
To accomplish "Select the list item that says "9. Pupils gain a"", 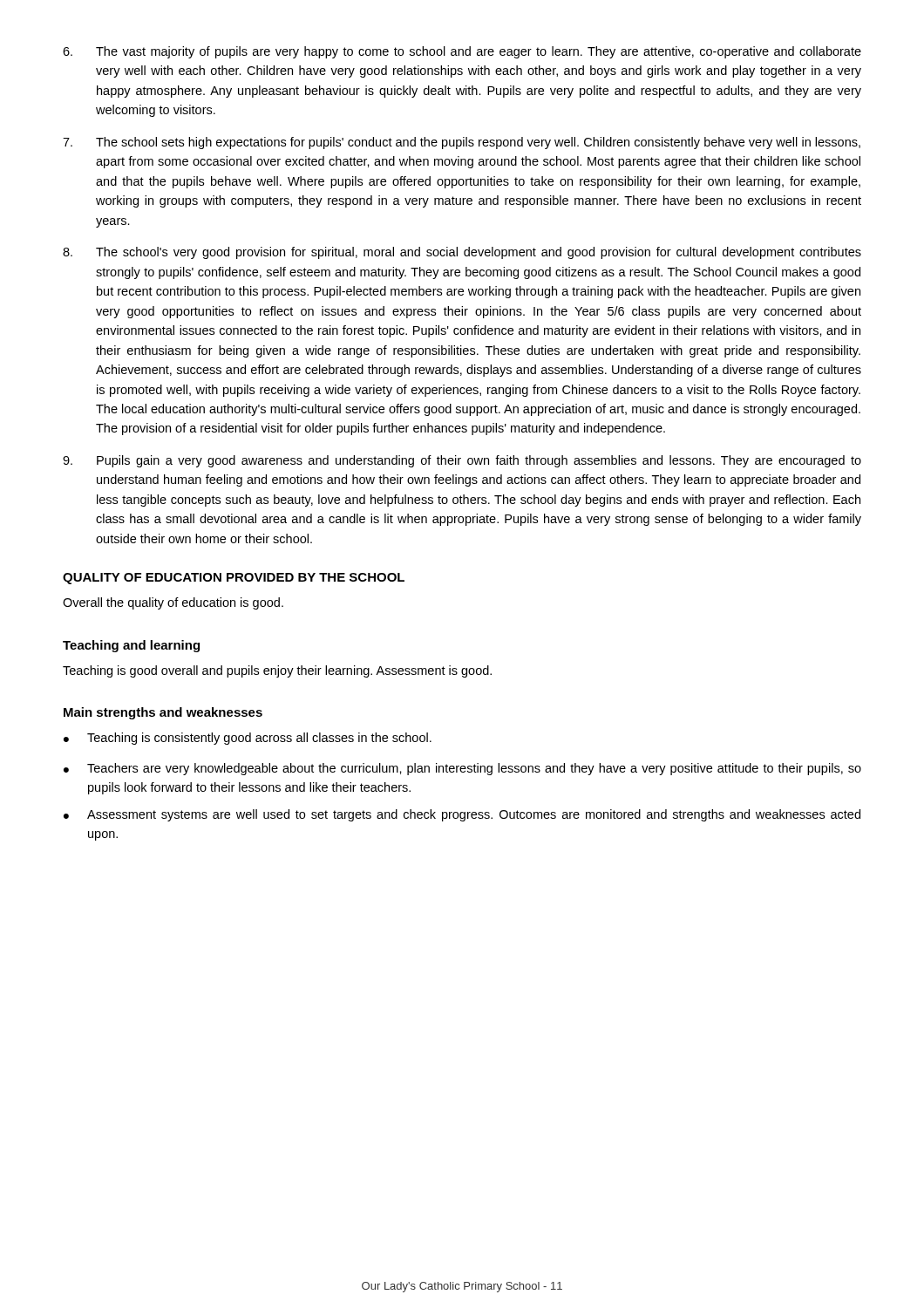I will (462, 500).
